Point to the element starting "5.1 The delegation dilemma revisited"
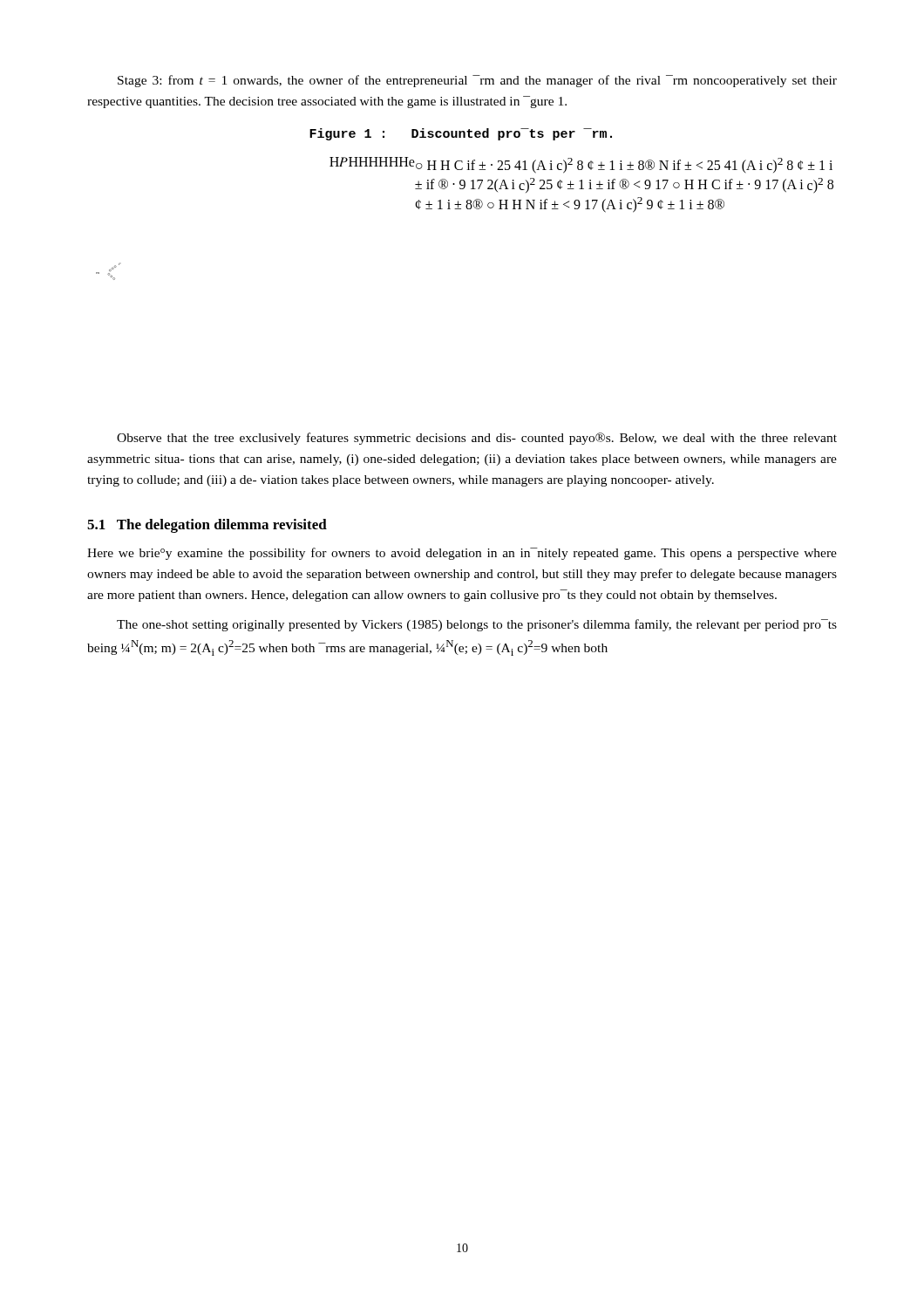Screen dimensions: 1308x924 tap(207, 525)
